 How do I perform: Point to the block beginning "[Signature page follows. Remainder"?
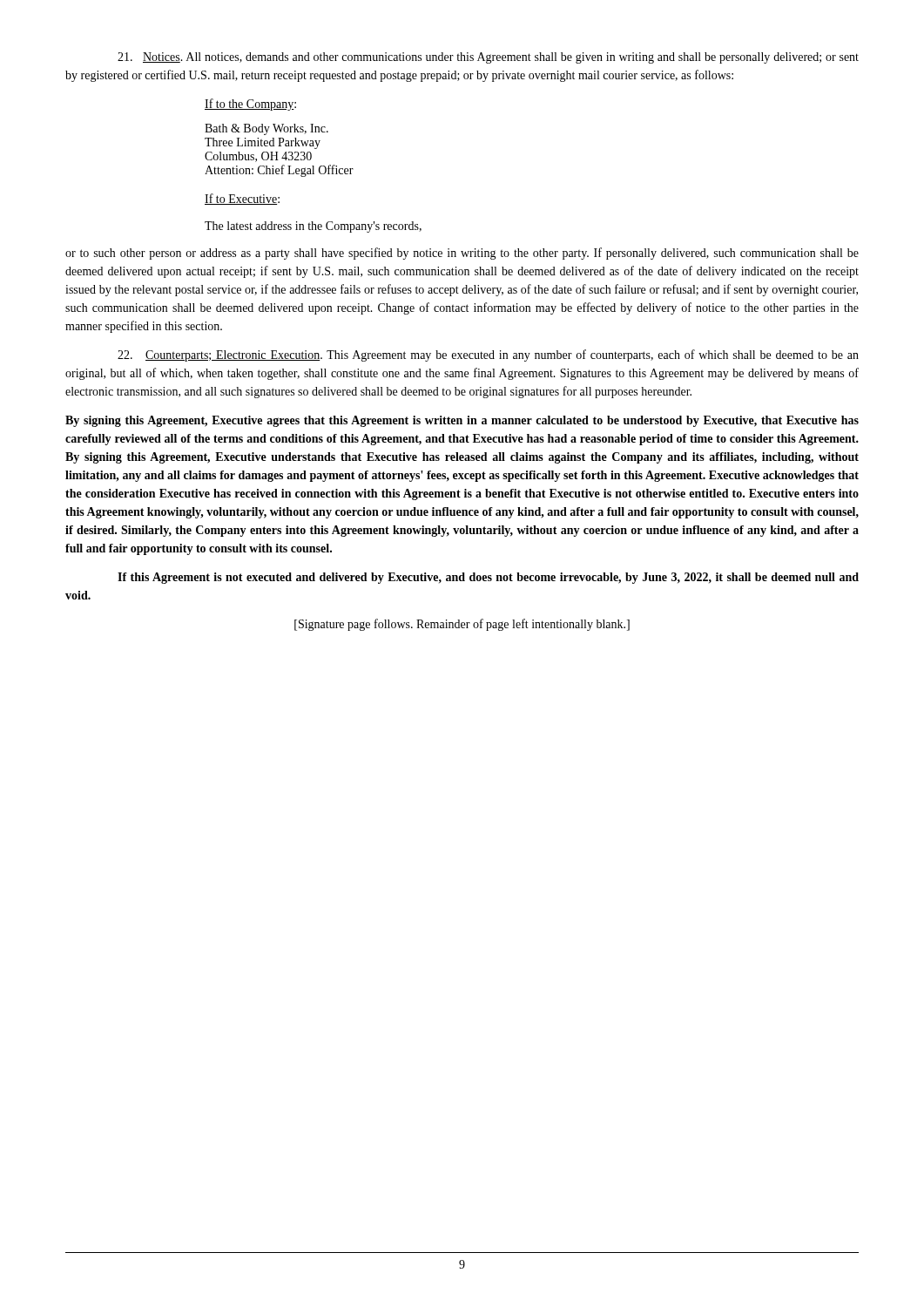pyautogui.click(x=462, y=624)
